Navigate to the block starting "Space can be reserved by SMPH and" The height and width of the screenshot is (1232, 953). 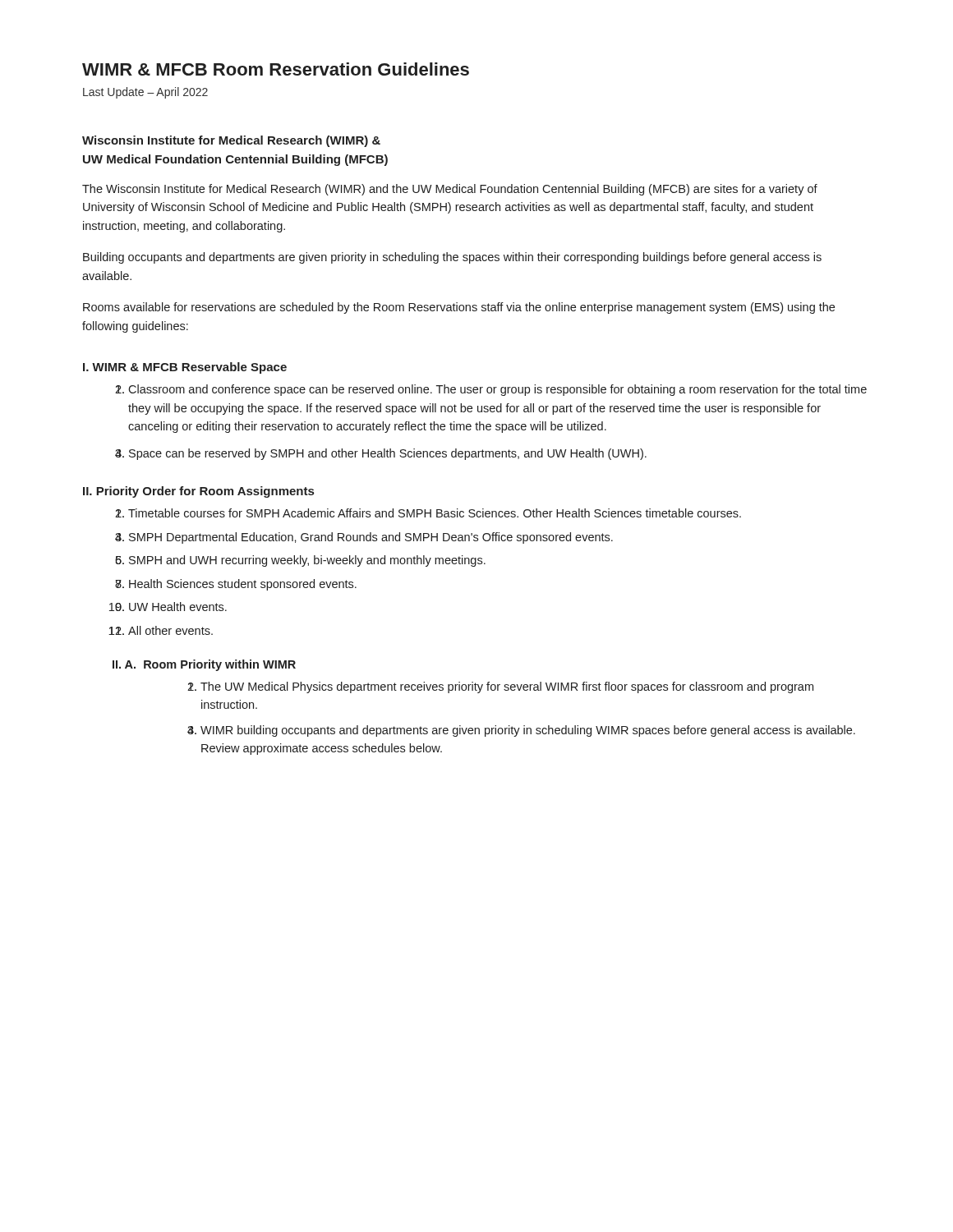tap(500, 453)
